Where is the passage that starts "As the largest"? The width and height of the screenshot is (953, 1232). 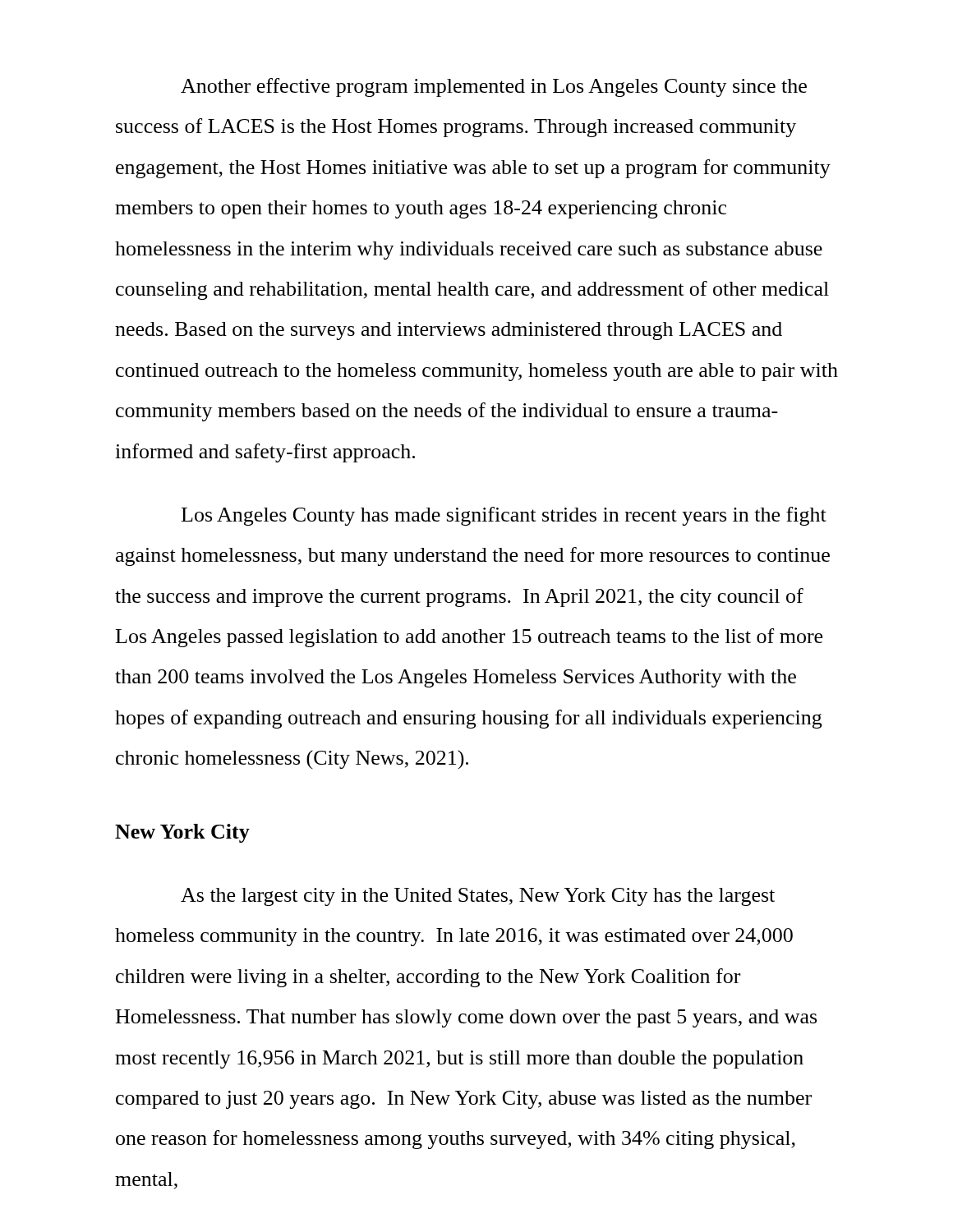pos(478,897)
